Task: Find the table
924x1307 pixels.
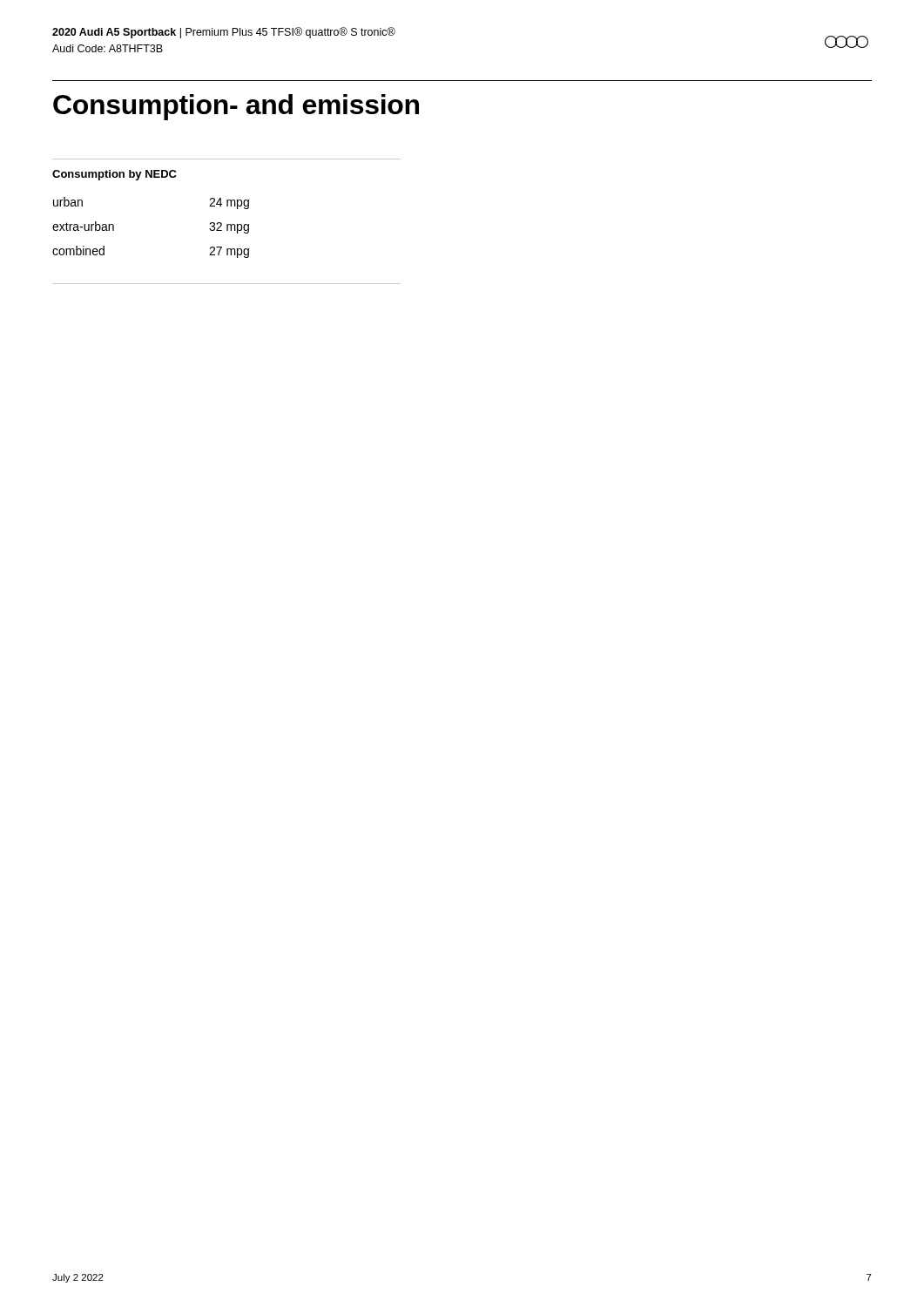Action: tap(226, 227)
